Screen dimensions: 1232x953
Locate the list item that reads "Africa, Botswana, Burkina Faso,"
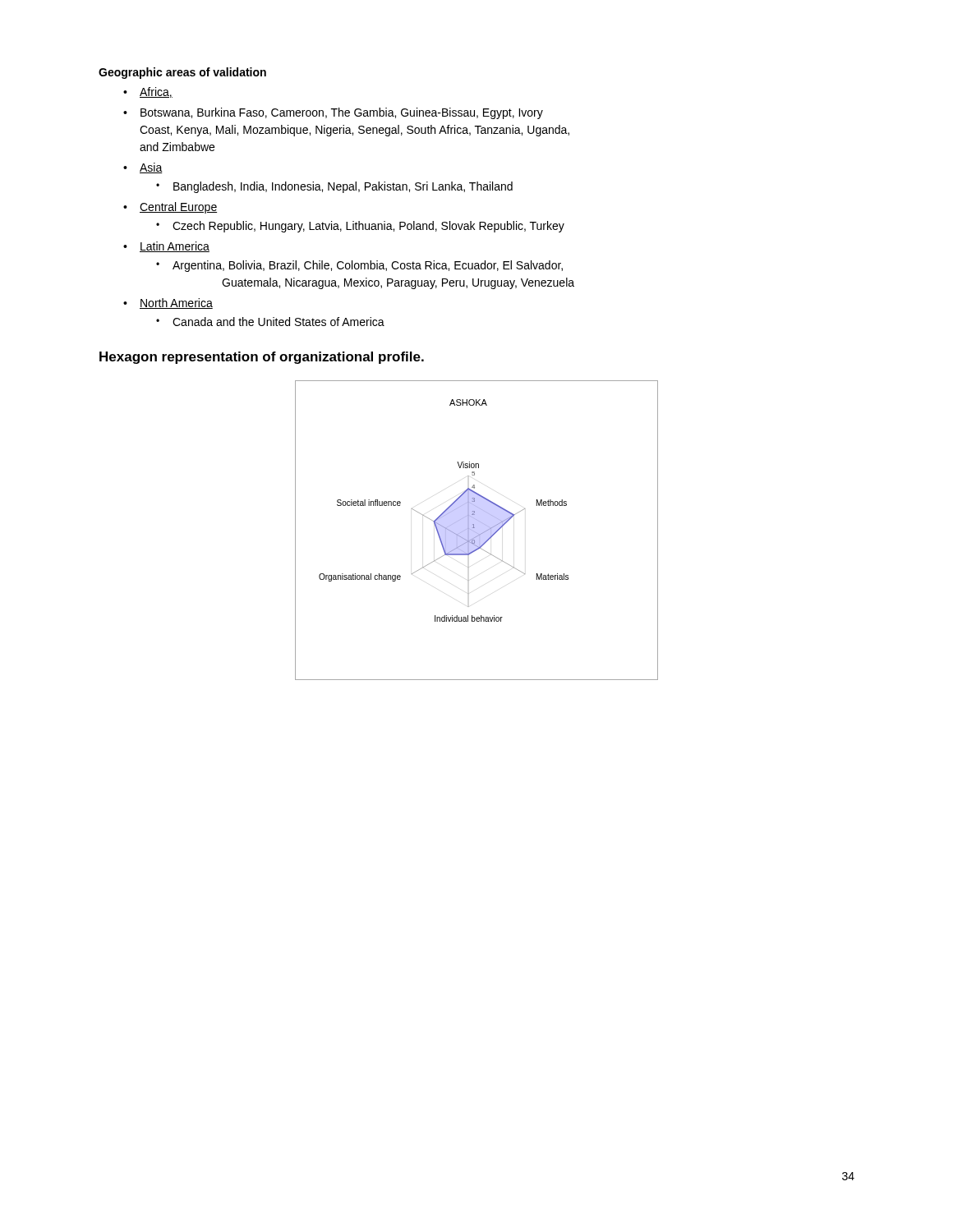(x=148, y=92)
